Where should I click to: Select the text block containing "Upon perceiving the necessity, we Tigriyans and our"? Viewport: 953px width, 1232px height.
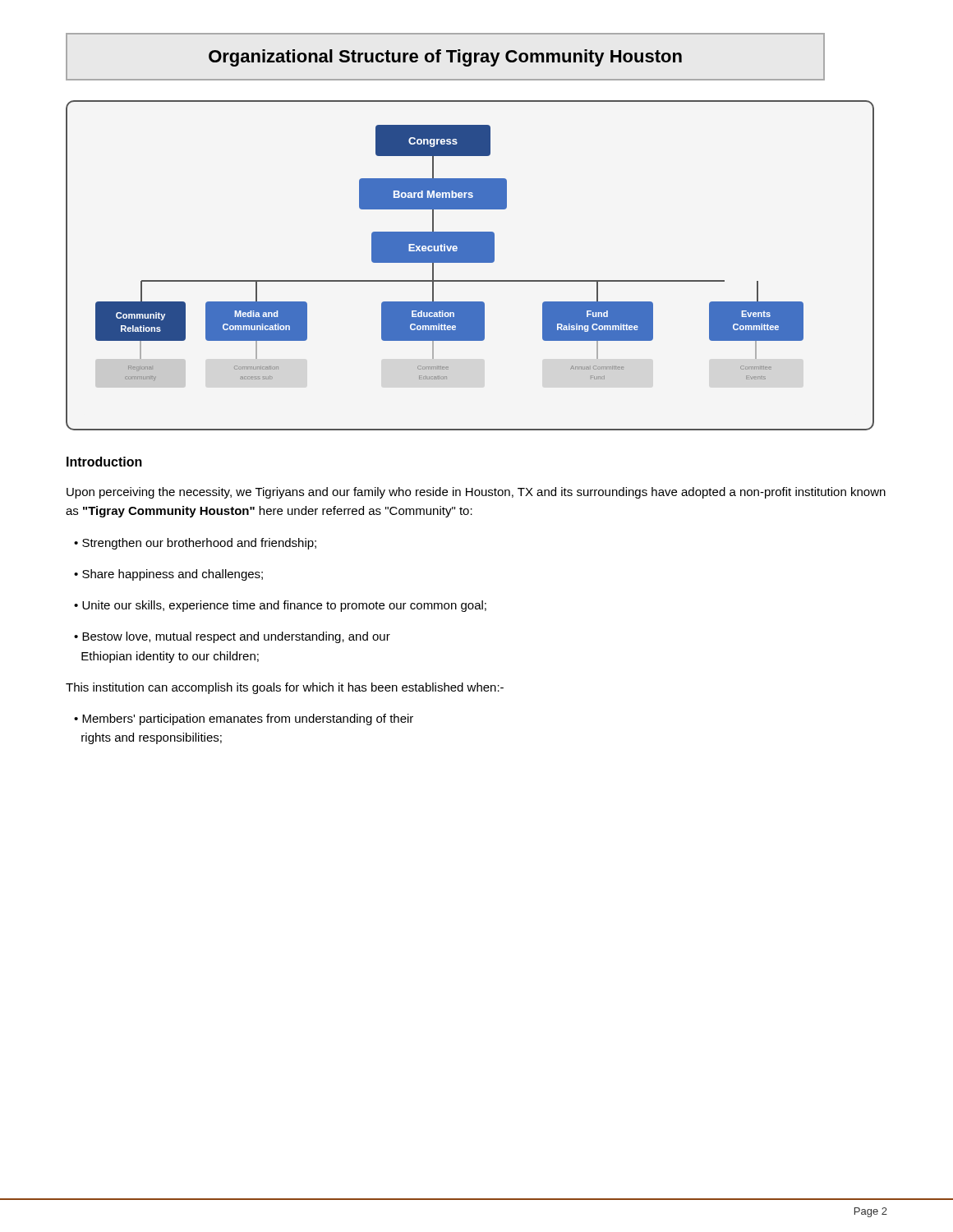coord(476,501)
